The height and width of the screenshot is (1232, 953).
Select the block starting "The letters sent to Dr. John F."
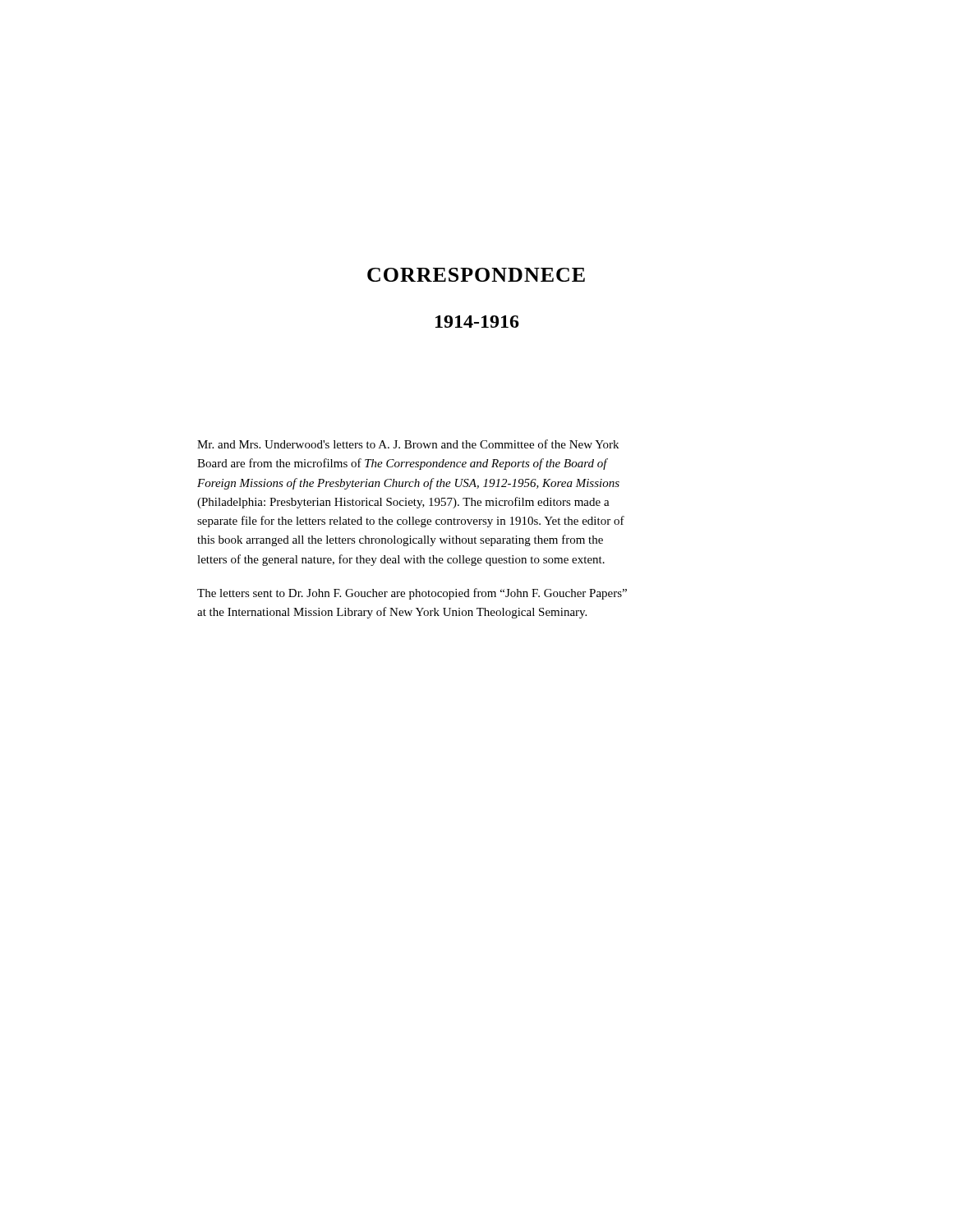pyautogui.click(x=415, y=603)
